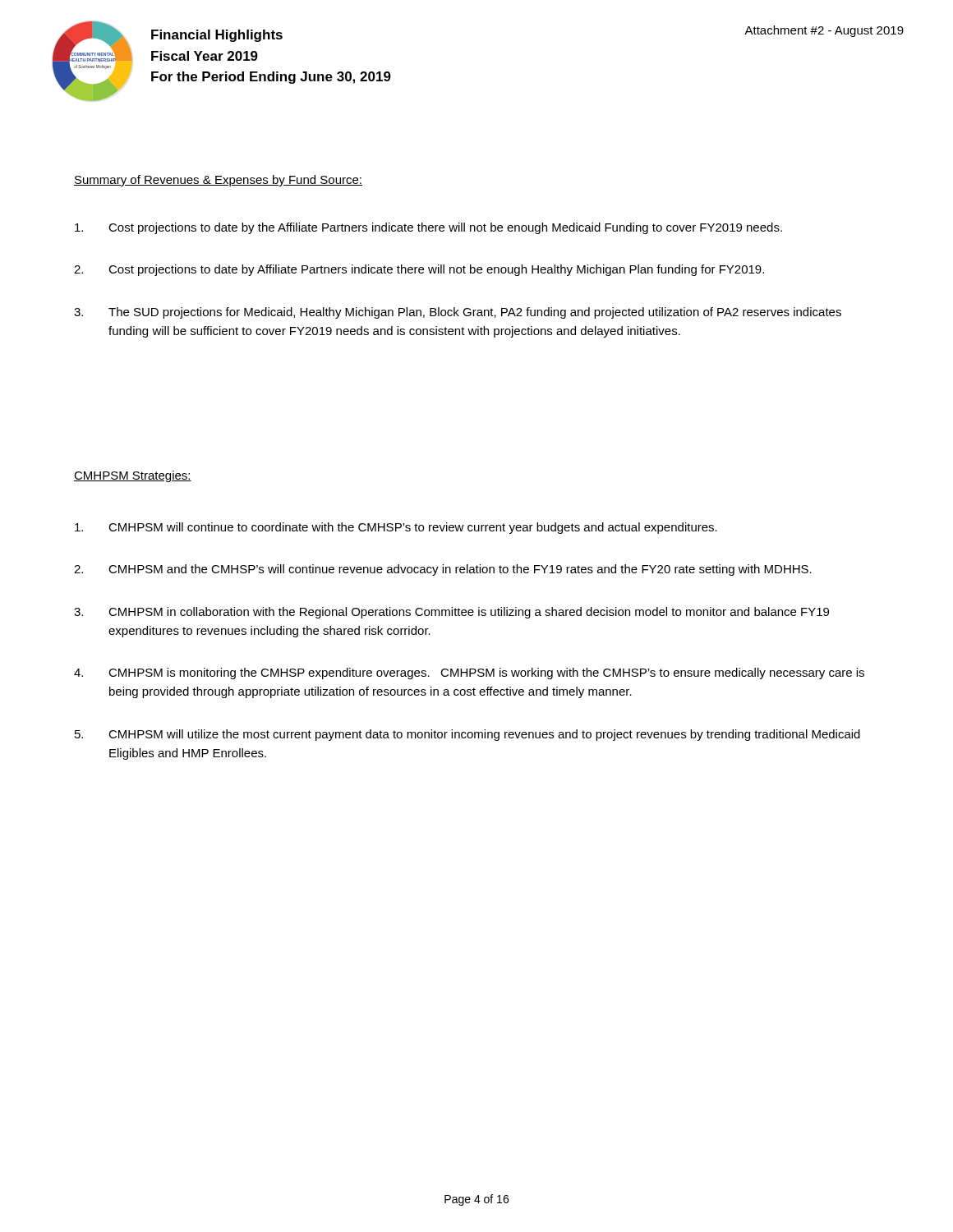Where is the passage that starts "3. CMHPSM in collaboration with"?

point(476,621)
